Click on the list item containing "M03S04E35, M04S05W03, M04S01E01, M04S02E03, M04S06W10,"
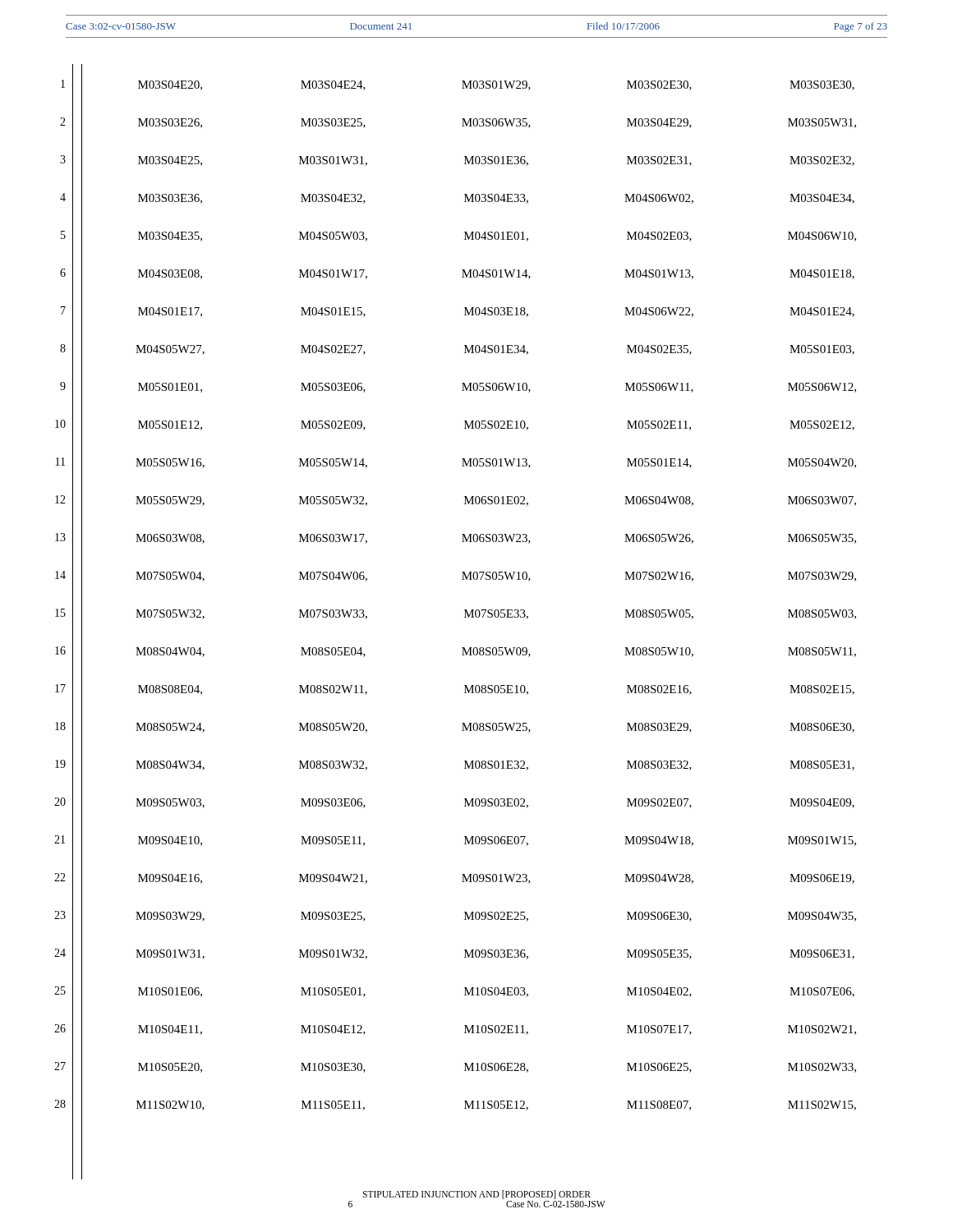 [x=496, y=236]
